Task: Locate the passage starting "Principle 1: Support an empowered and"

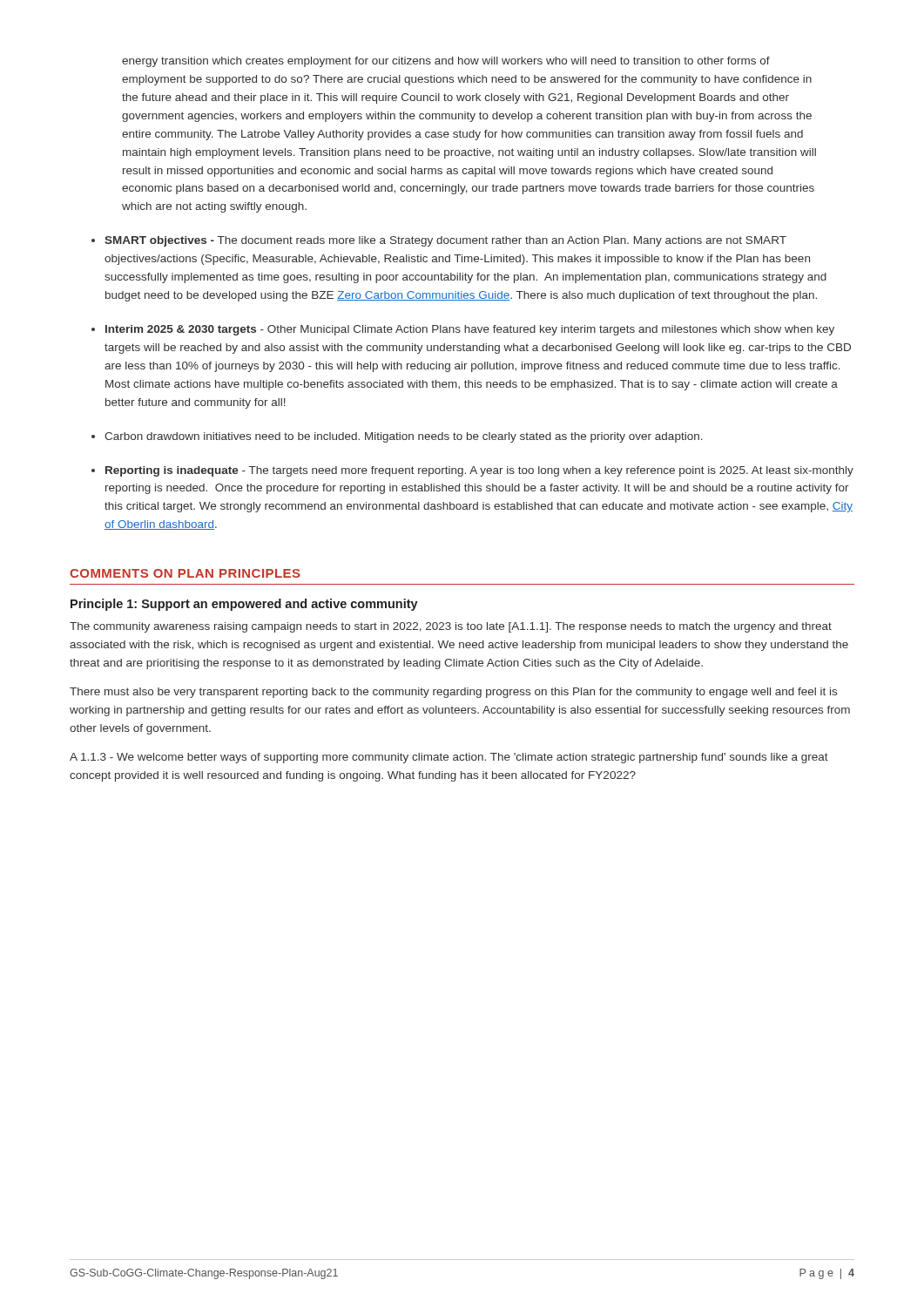Action: point(244,604)
